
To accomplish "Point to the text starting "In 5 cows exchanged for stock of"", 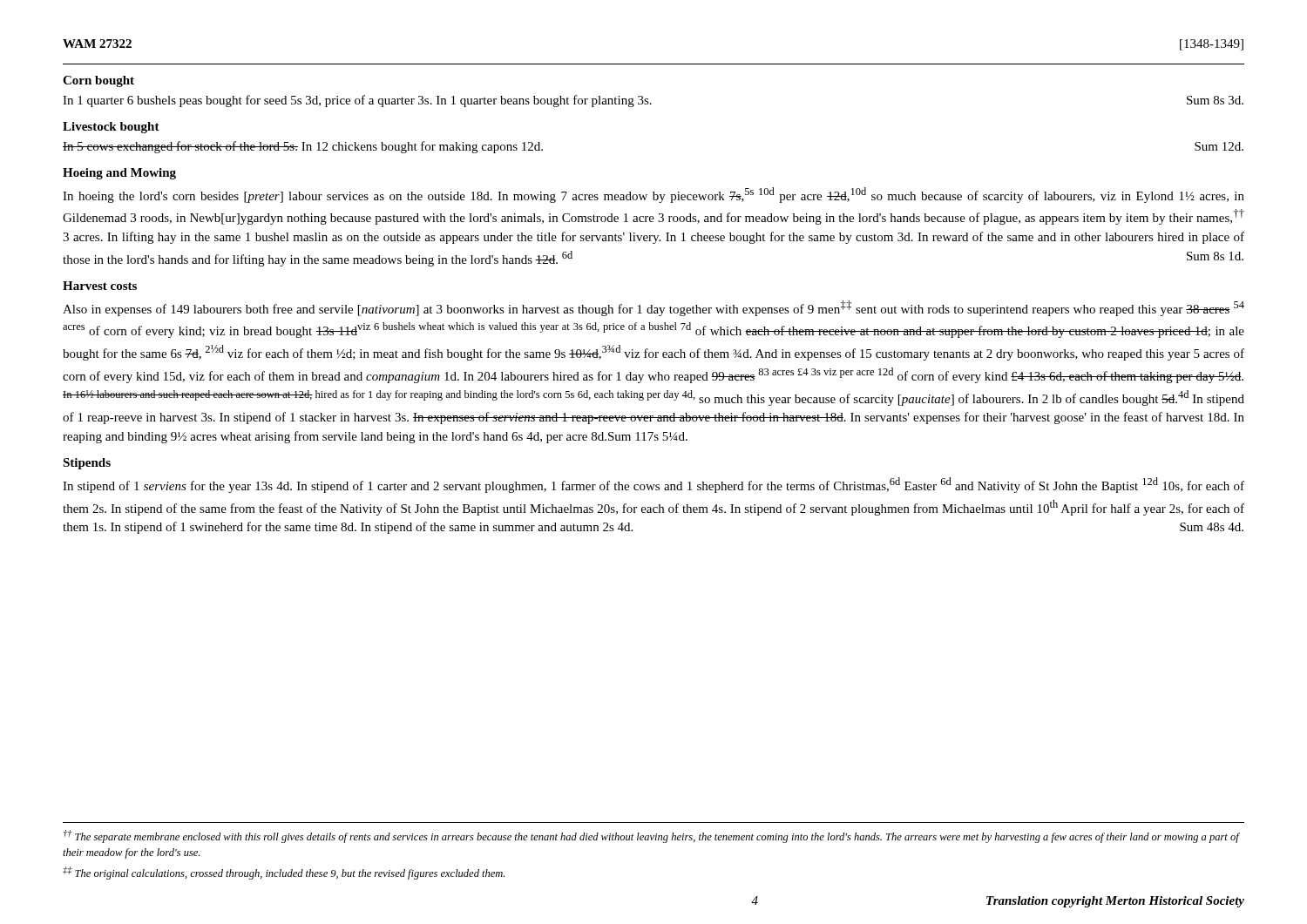I will [x=303, y=147].
